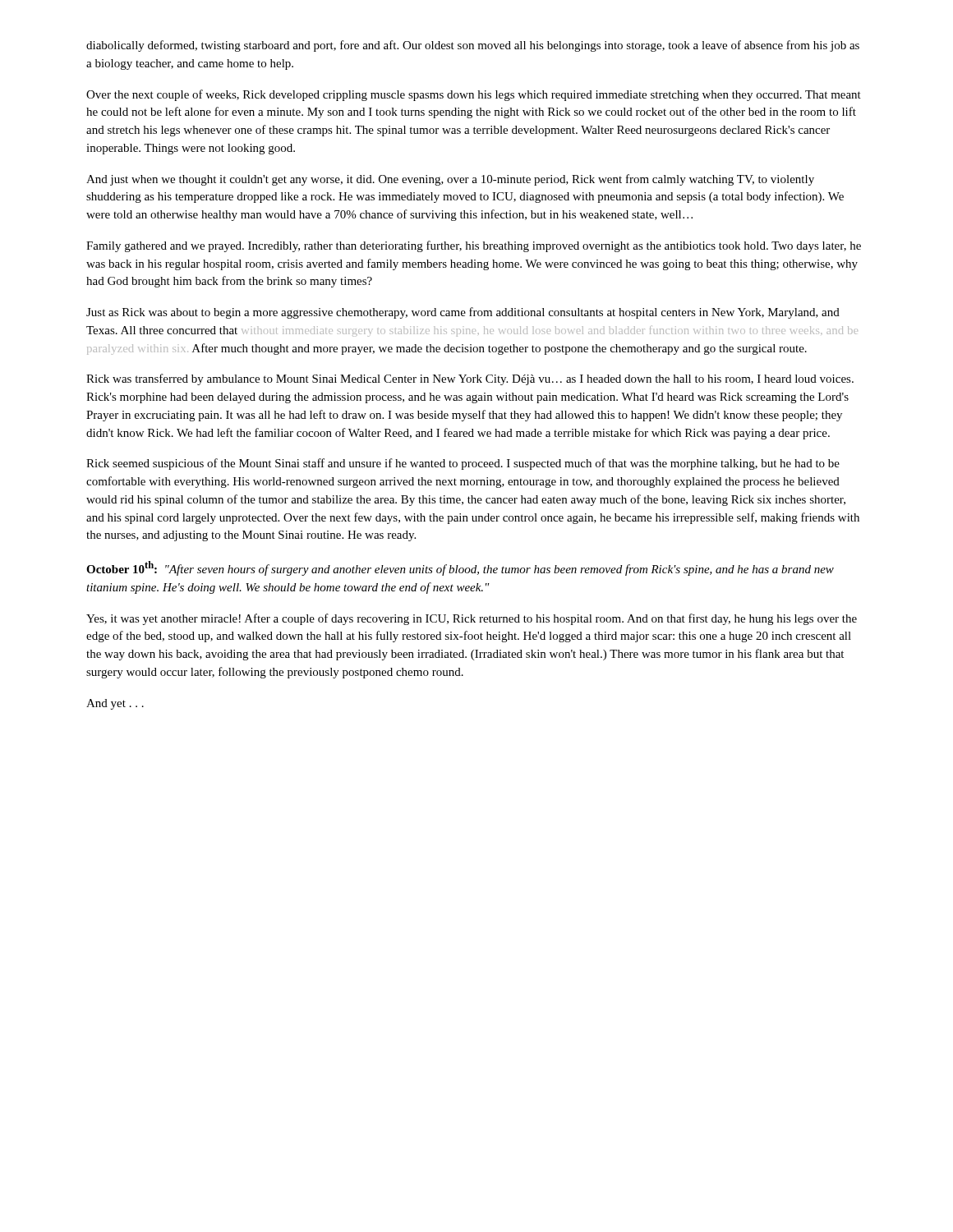This screenshot has width=953, height=1232.
Task: Click the passage that begins "Just as Rick was about to begin"
Action: coord(472,330)
